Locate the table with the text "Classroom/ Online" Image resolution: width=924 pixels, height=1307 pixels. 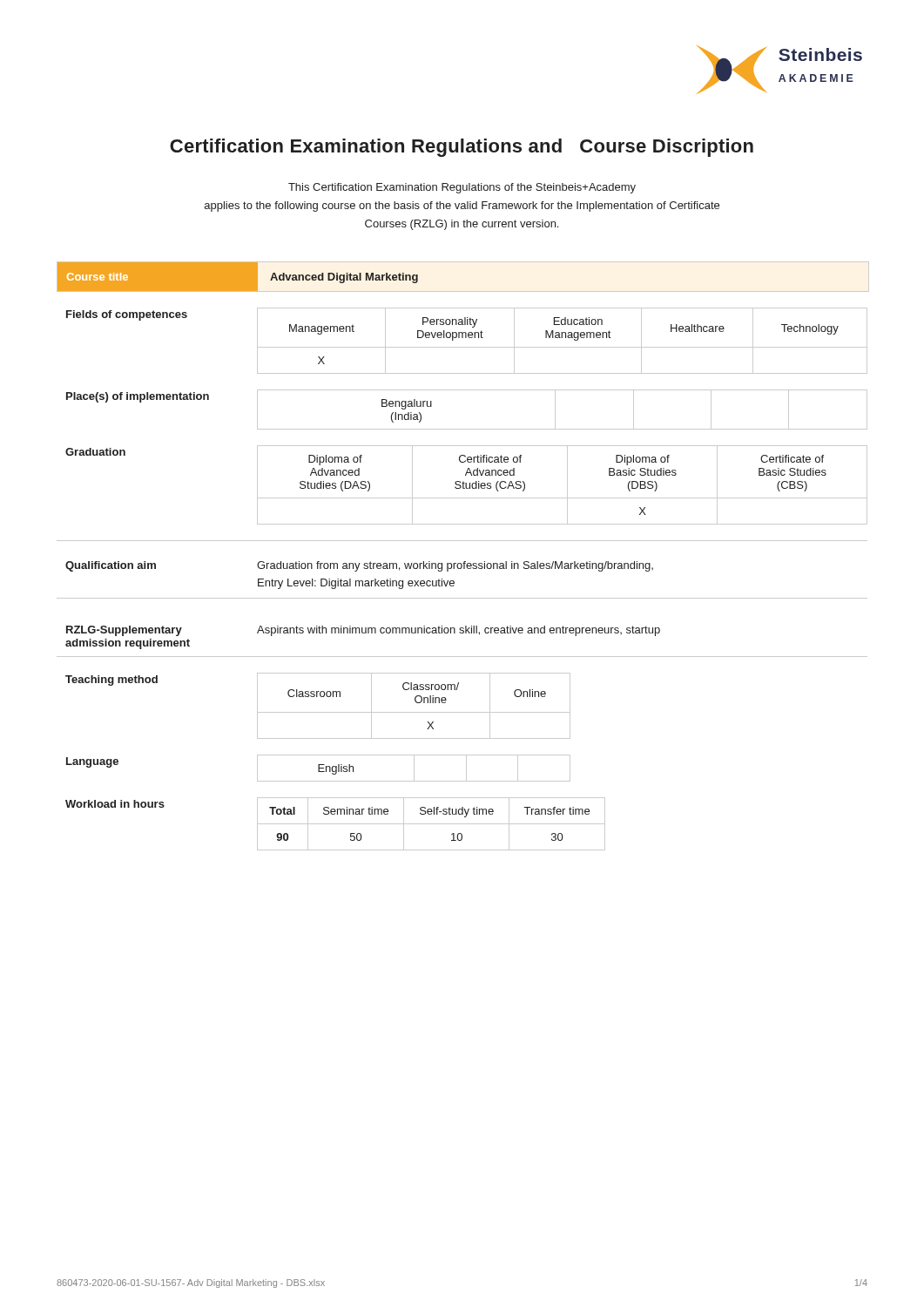(462, 706)
